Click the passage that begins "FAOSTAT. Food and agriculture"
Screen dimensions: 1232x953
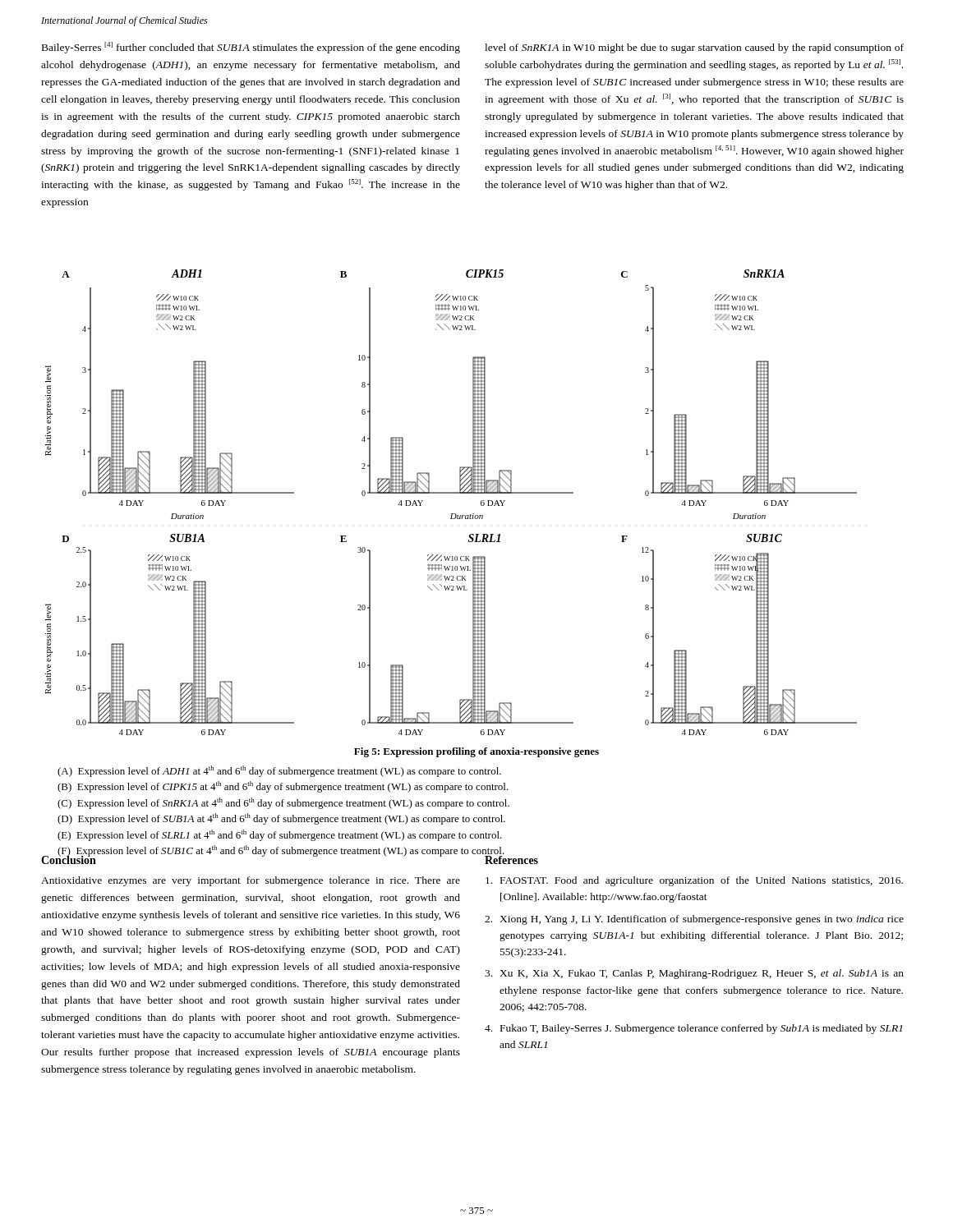click(x=694, y=889)
